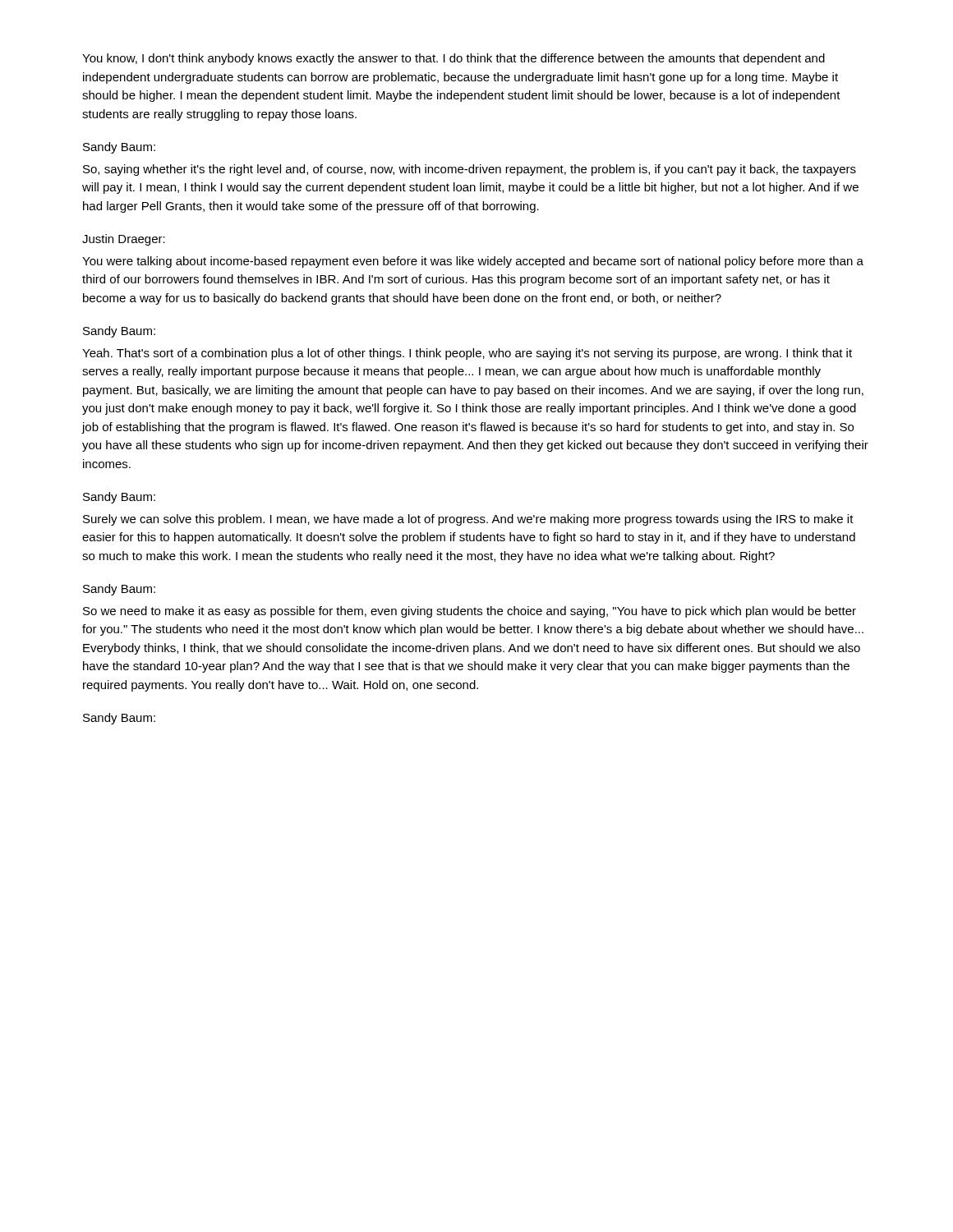Image resolution: width=953 pixels, height=1232 pixels.
Task: Click on the text block containing "You were talking about income-based"
Action: (x=473, y=279)
